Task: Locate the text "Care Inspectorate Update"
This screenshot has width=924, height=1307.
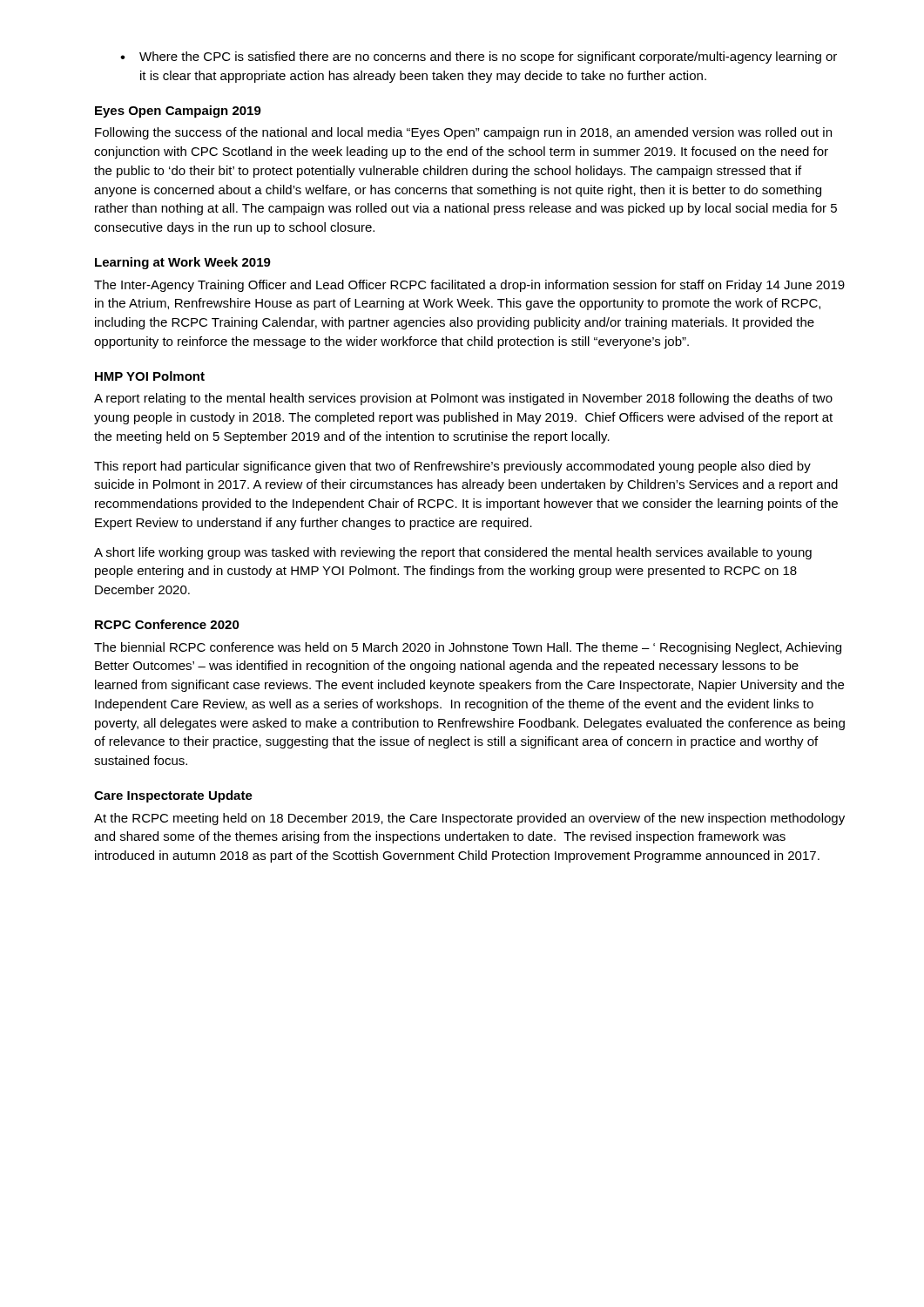Action: pyautogui.click(x=173, y=795)
